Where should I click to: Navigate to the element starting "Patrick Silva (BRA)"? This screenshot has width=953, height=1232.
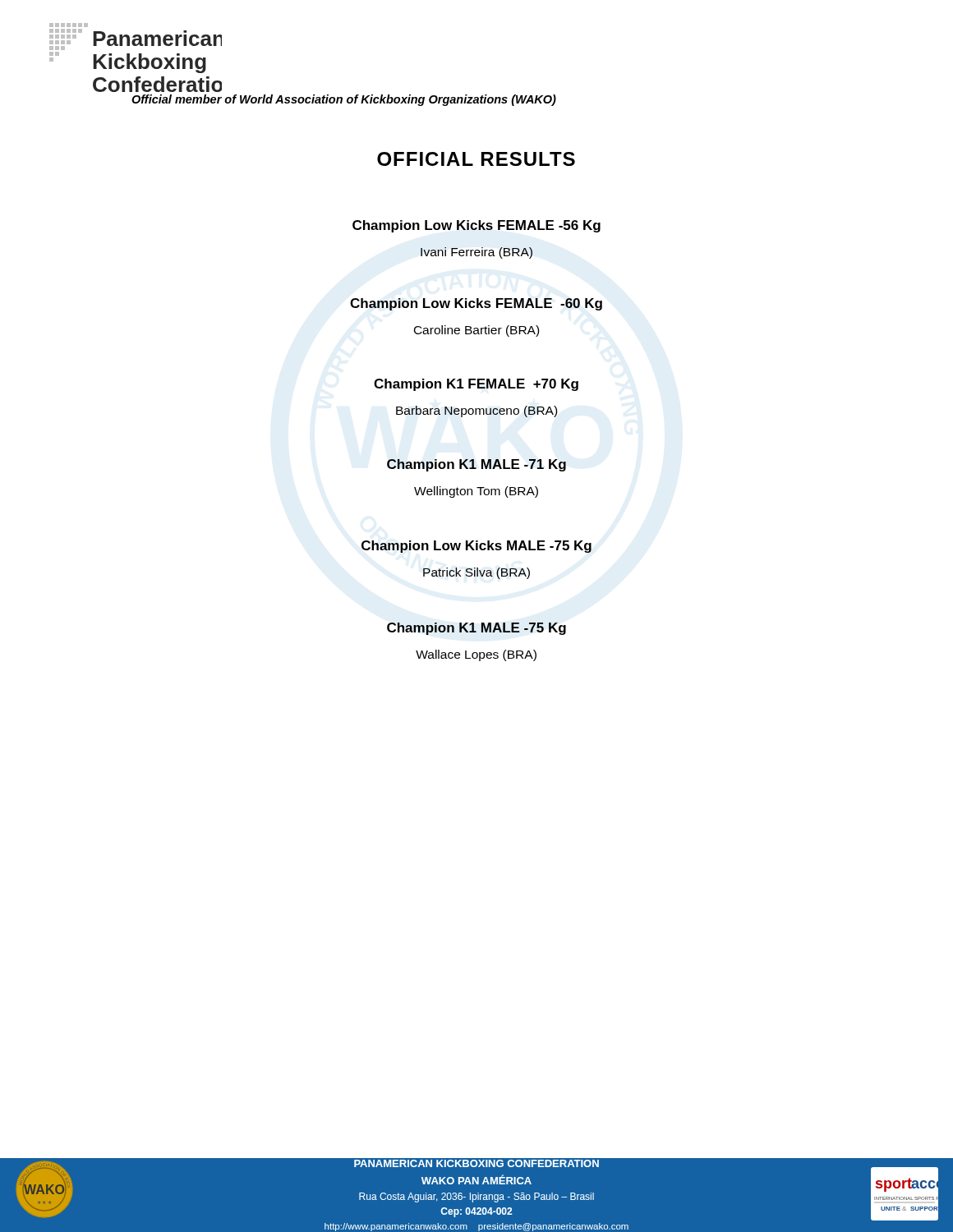click(x=476, y=572)
